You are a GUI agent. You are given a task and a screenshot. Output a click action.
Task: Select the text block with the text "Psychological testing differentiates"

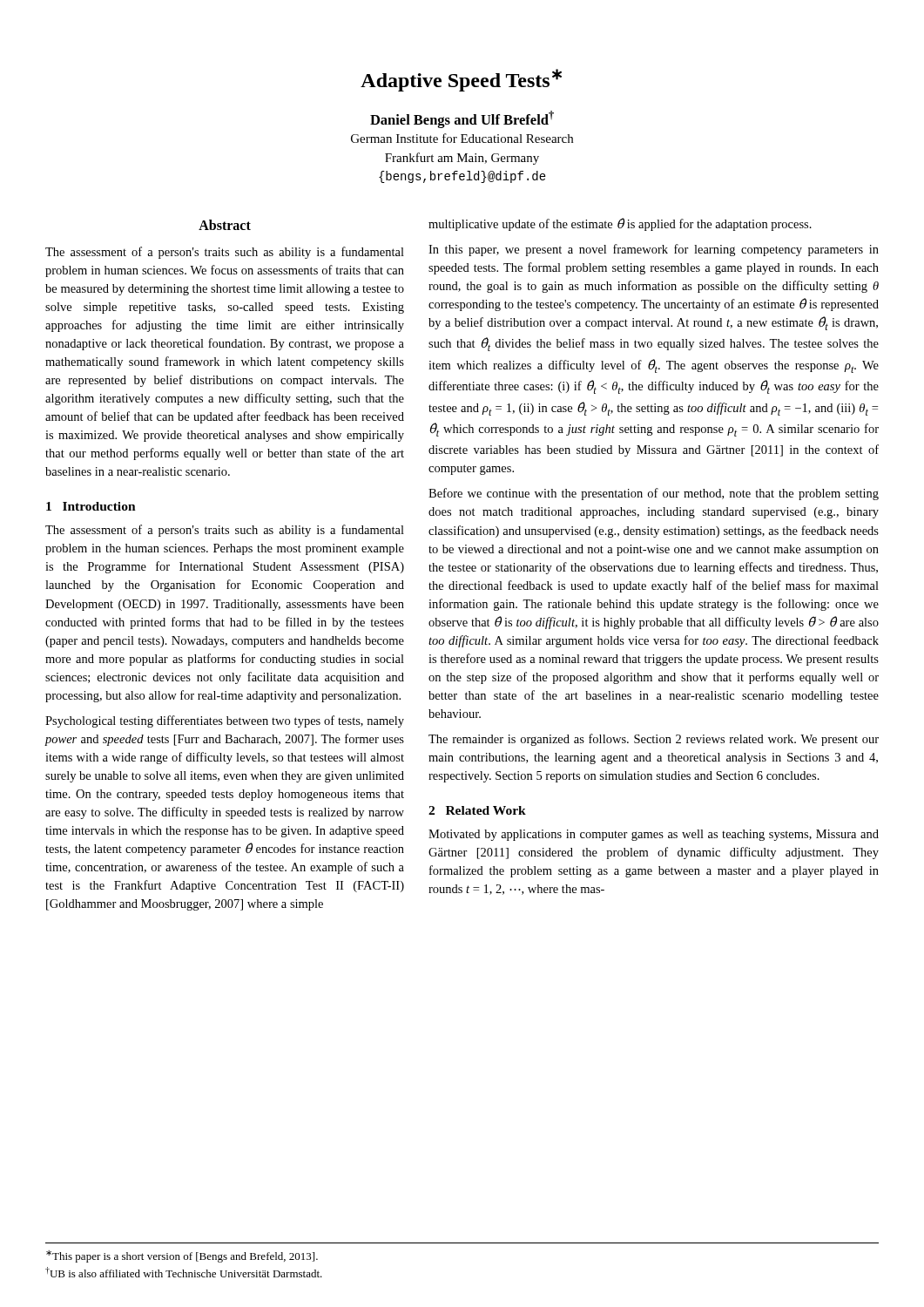[225, 812]
